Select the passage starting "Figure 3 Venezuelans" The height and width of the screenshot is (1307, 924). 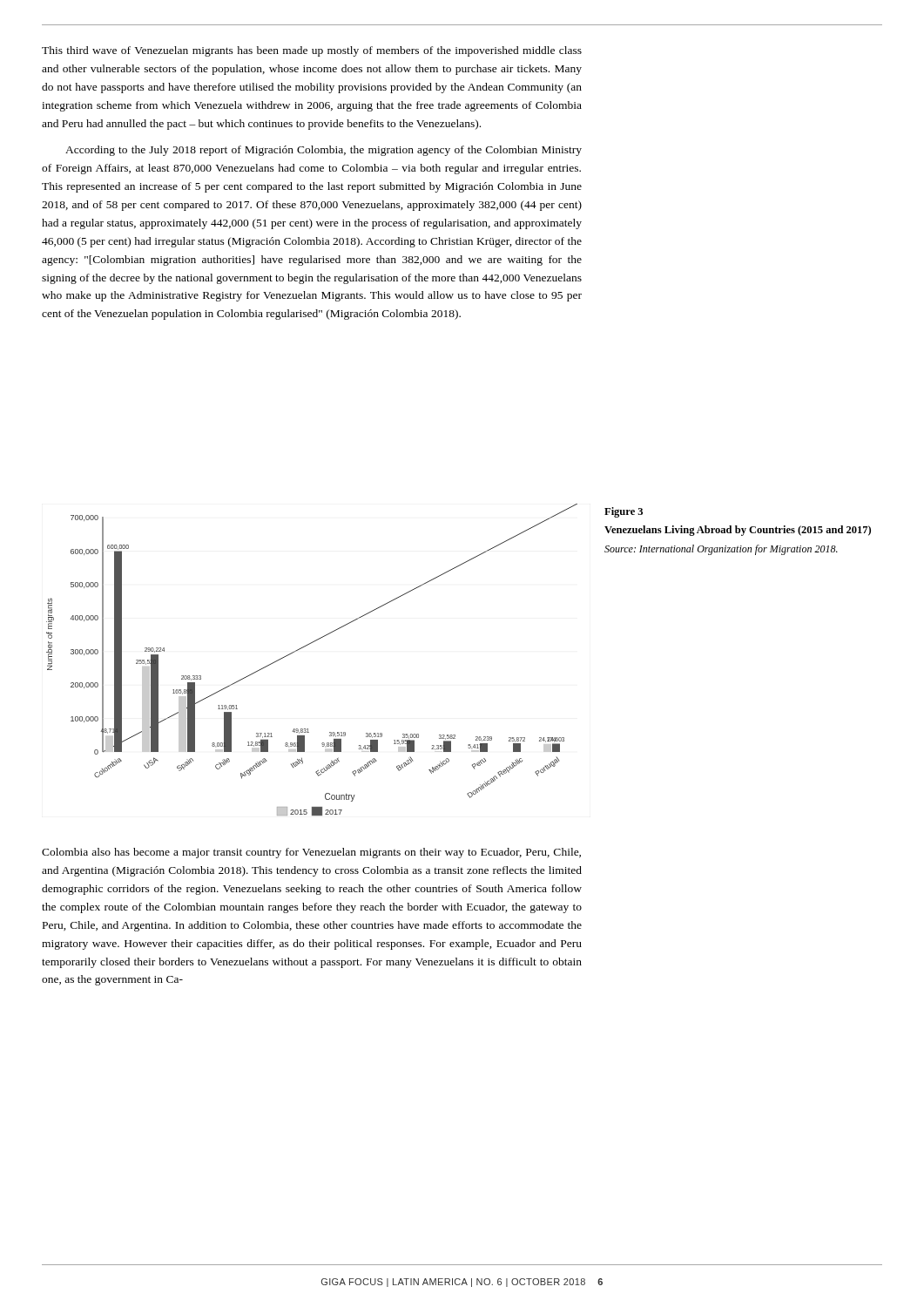743,530
